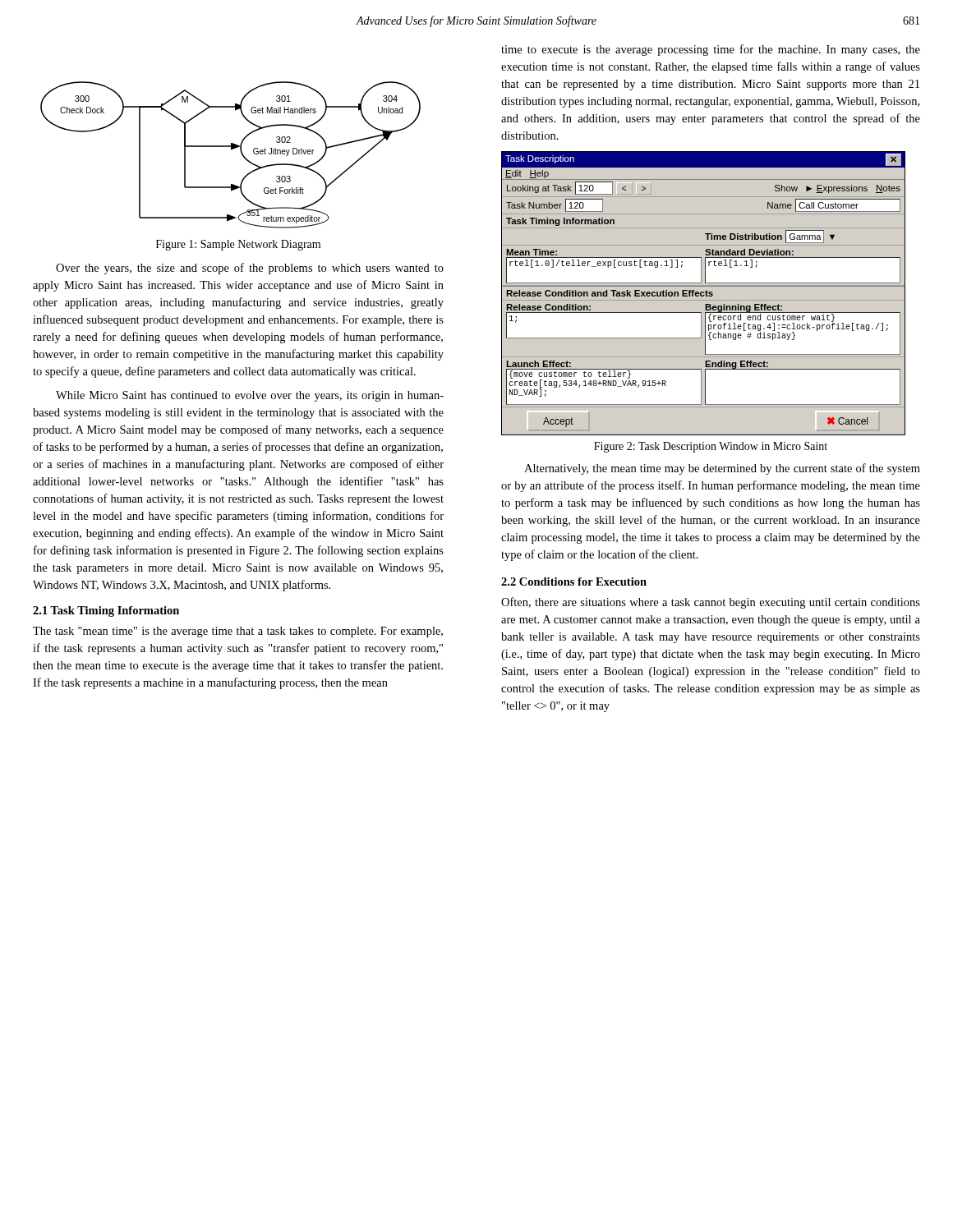Screen dimensions: 1232x953
Task: Locate the text block that says "While Micro Saint has continued to"
Action: pyautogui.click(x=238, y=490)
